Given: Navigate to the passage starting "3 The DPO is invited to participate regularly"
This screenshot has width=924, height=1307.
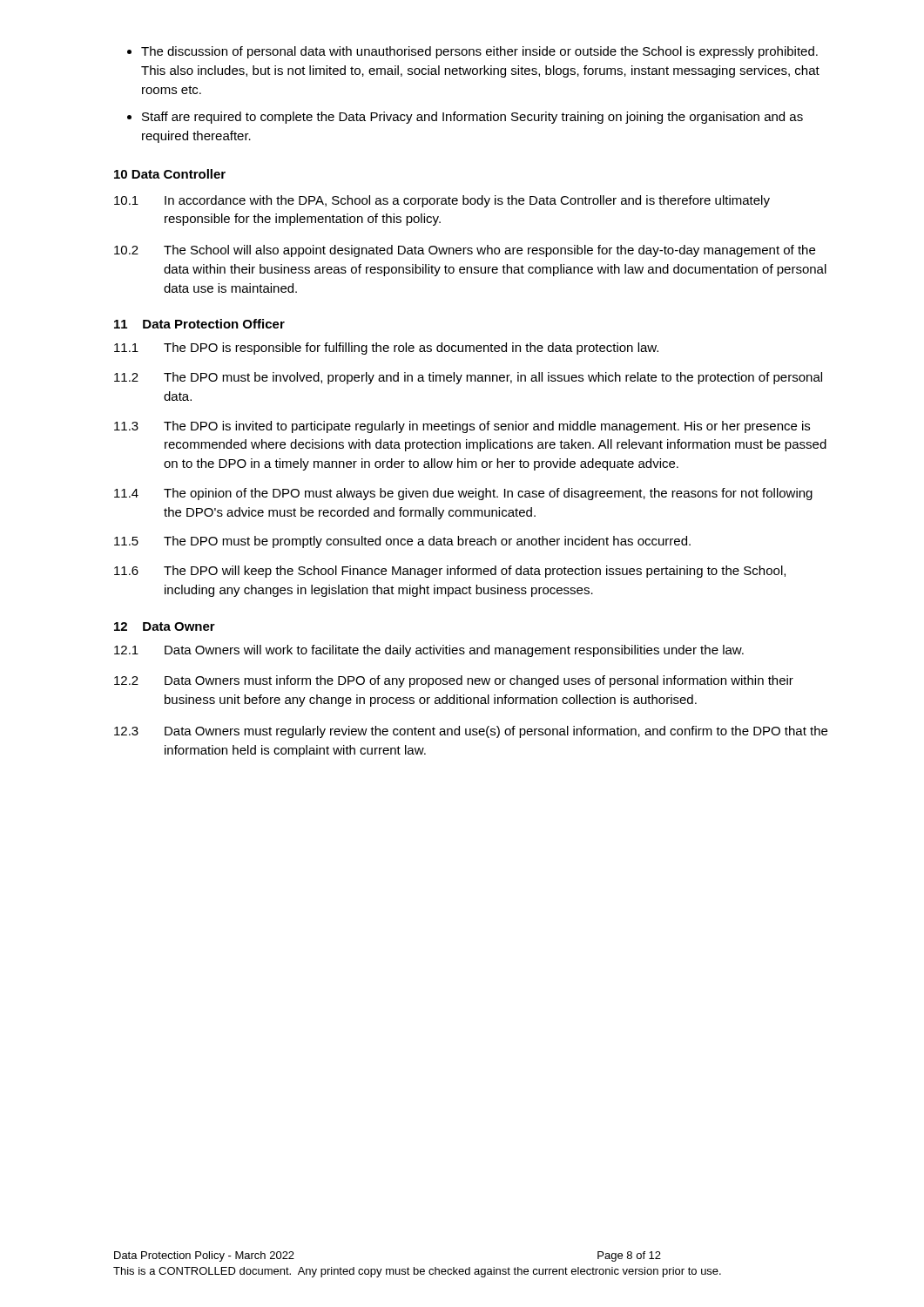Looking at the screenshot, I should pos(471,444).
